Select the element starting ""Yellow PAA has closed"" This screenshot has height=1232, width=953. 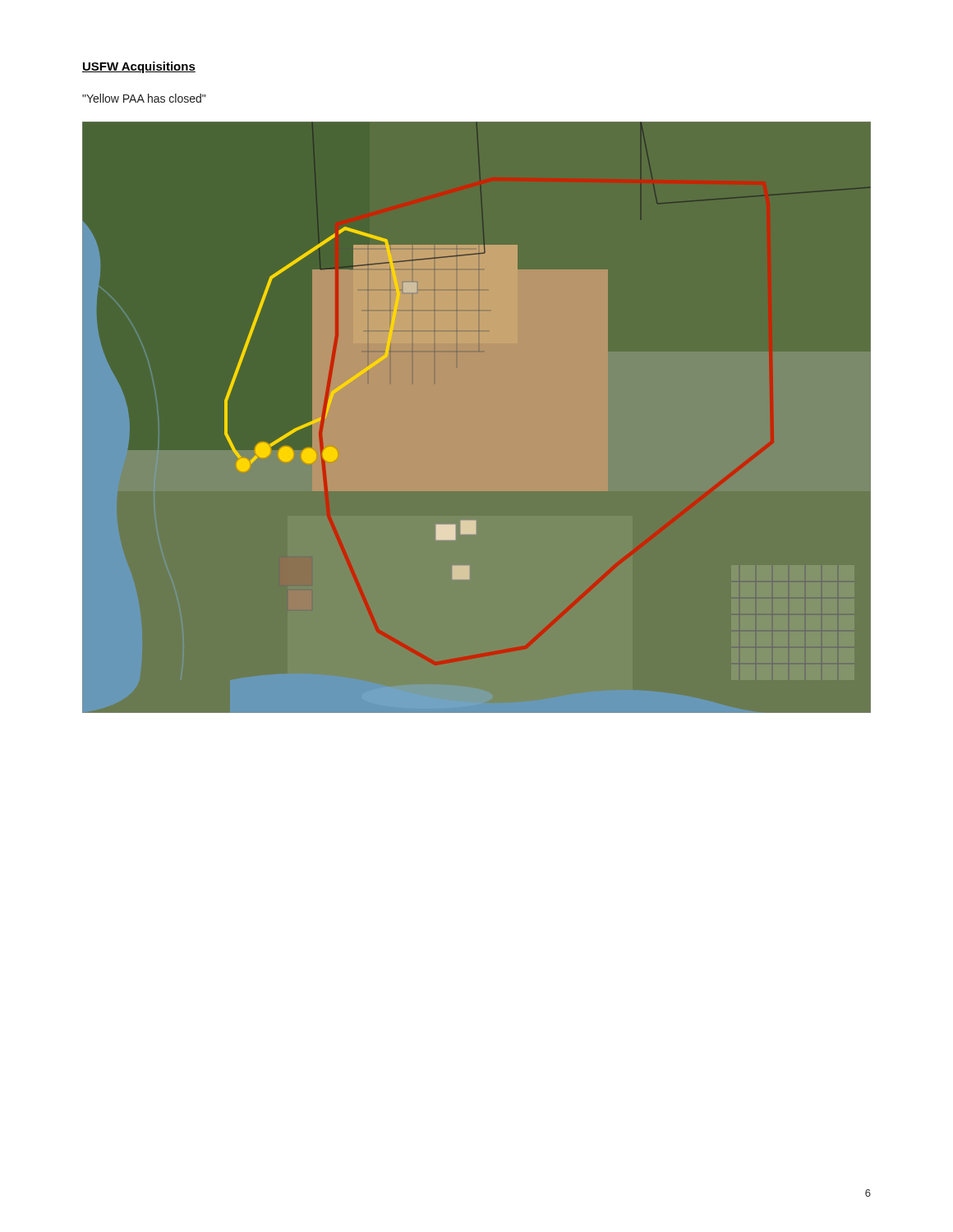(x=144, y=99)
